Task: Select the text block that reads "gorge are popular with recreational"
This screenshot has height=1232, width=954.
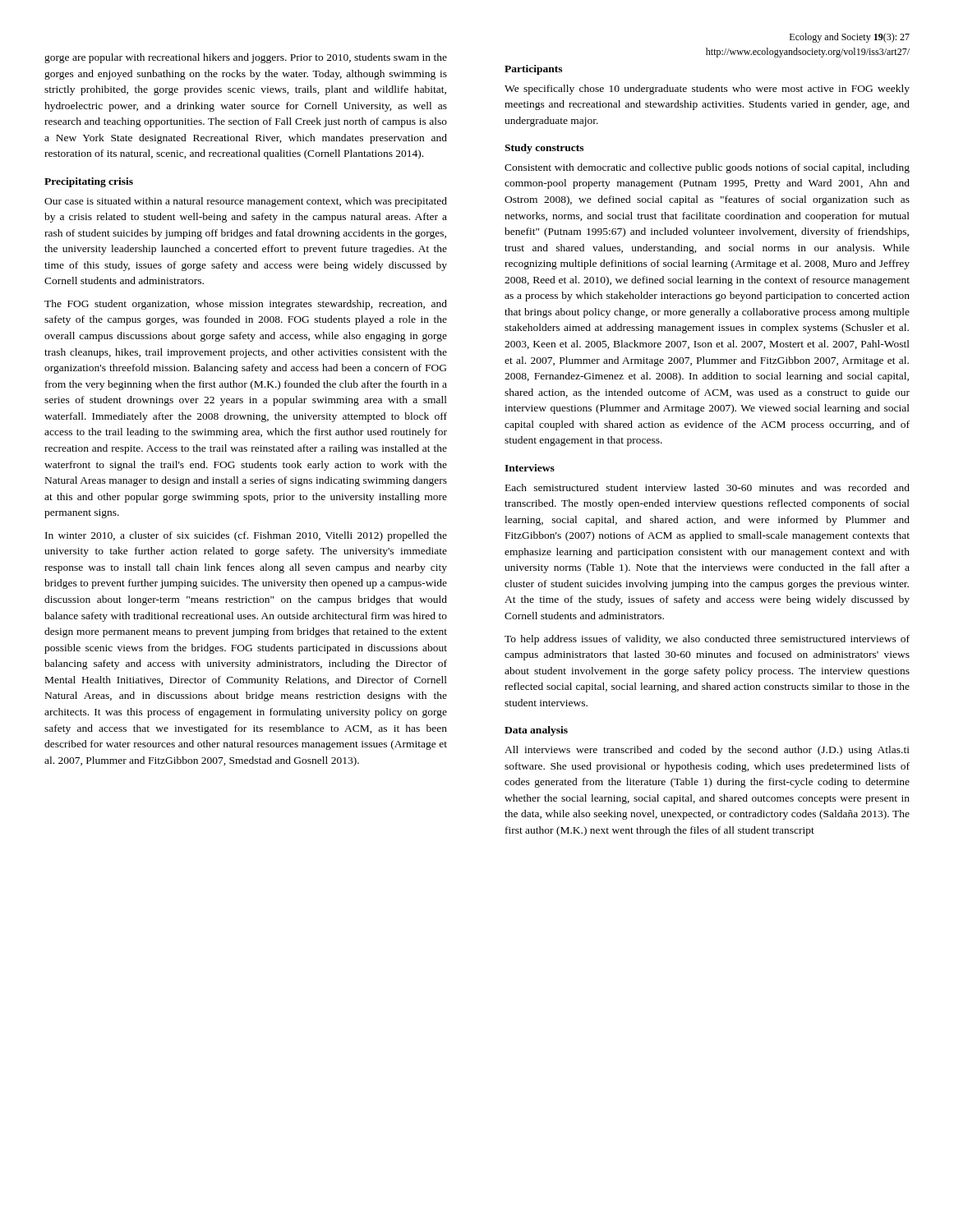Action: coord(246,106)
